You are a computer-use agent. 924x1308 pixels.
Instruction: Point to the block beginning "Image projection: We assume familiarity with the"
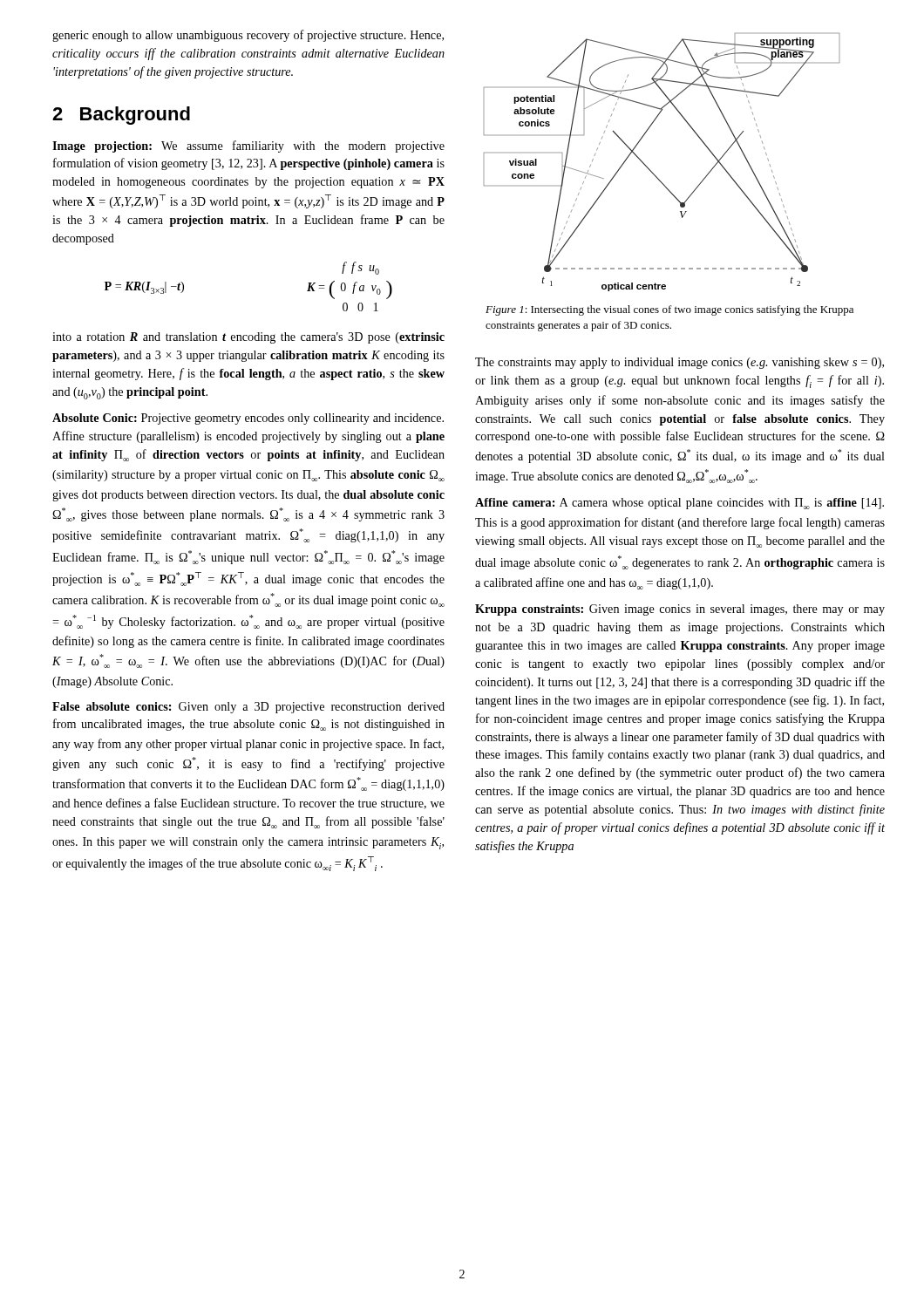coord(248,191)
